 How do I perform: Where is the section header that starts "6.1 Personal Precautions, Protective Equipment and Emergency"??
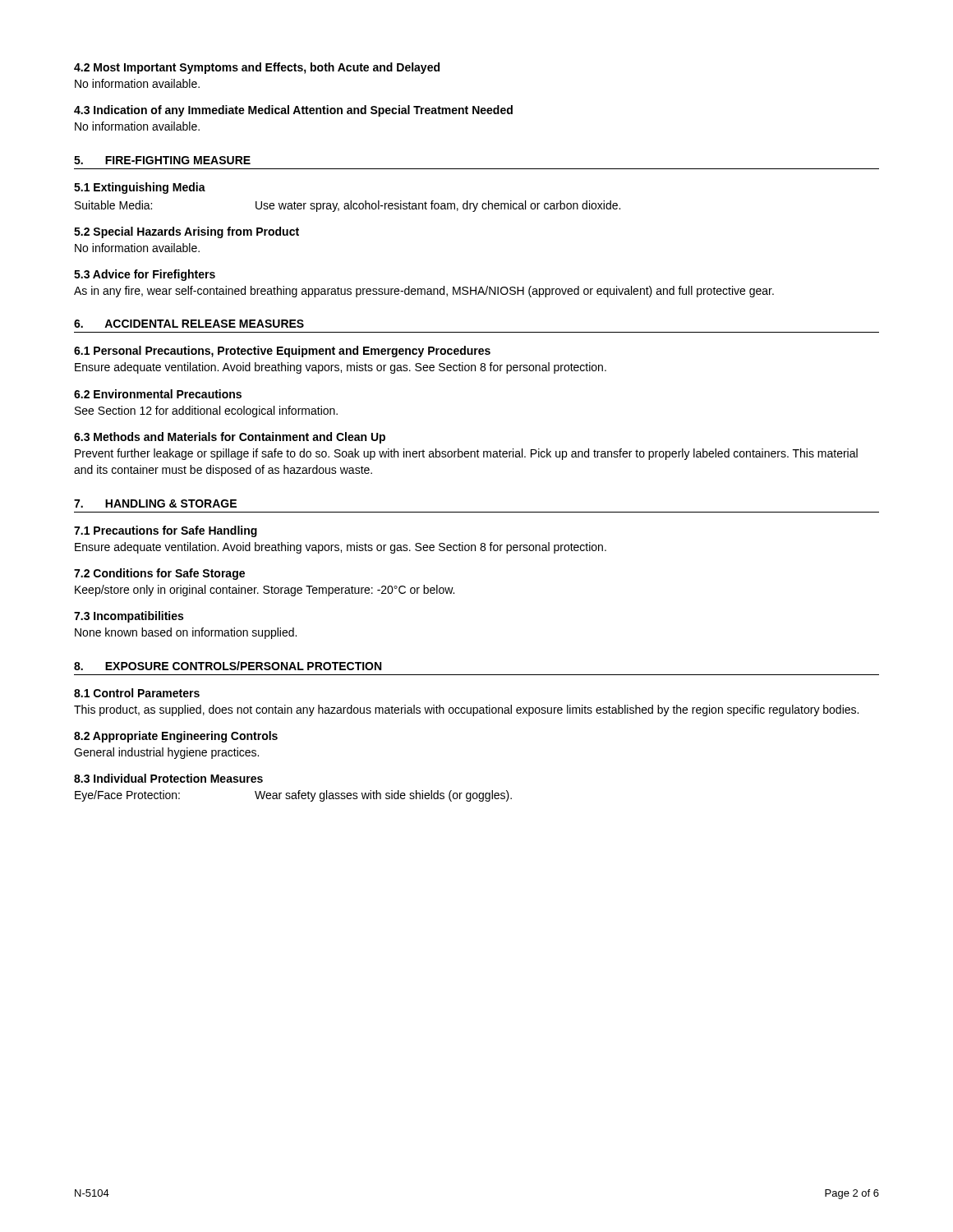pos(282,351)
